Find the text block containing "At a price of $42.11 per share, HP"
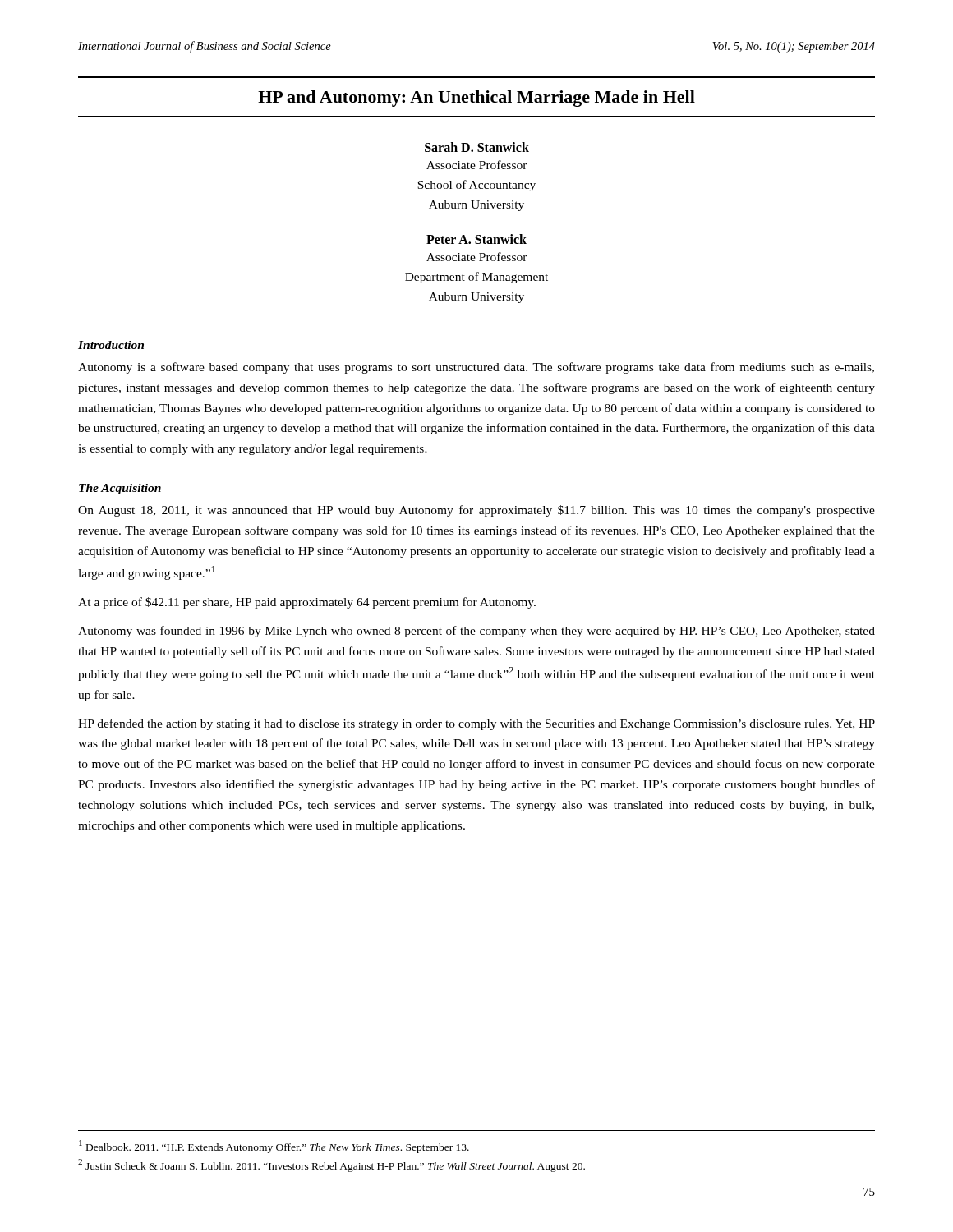 (307, 602)
